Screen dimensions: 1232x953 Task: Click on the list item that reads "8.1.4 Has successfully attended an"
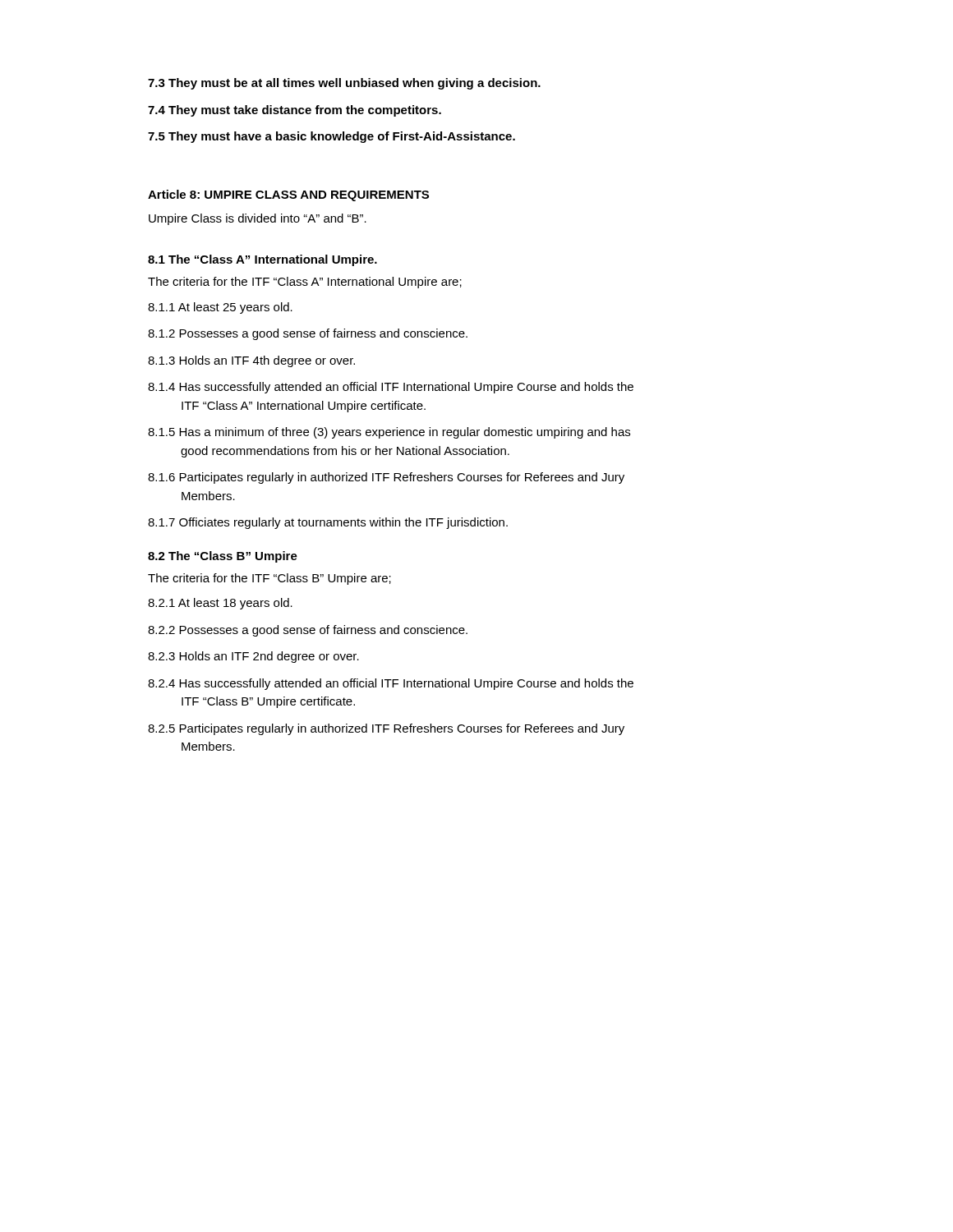391,396
